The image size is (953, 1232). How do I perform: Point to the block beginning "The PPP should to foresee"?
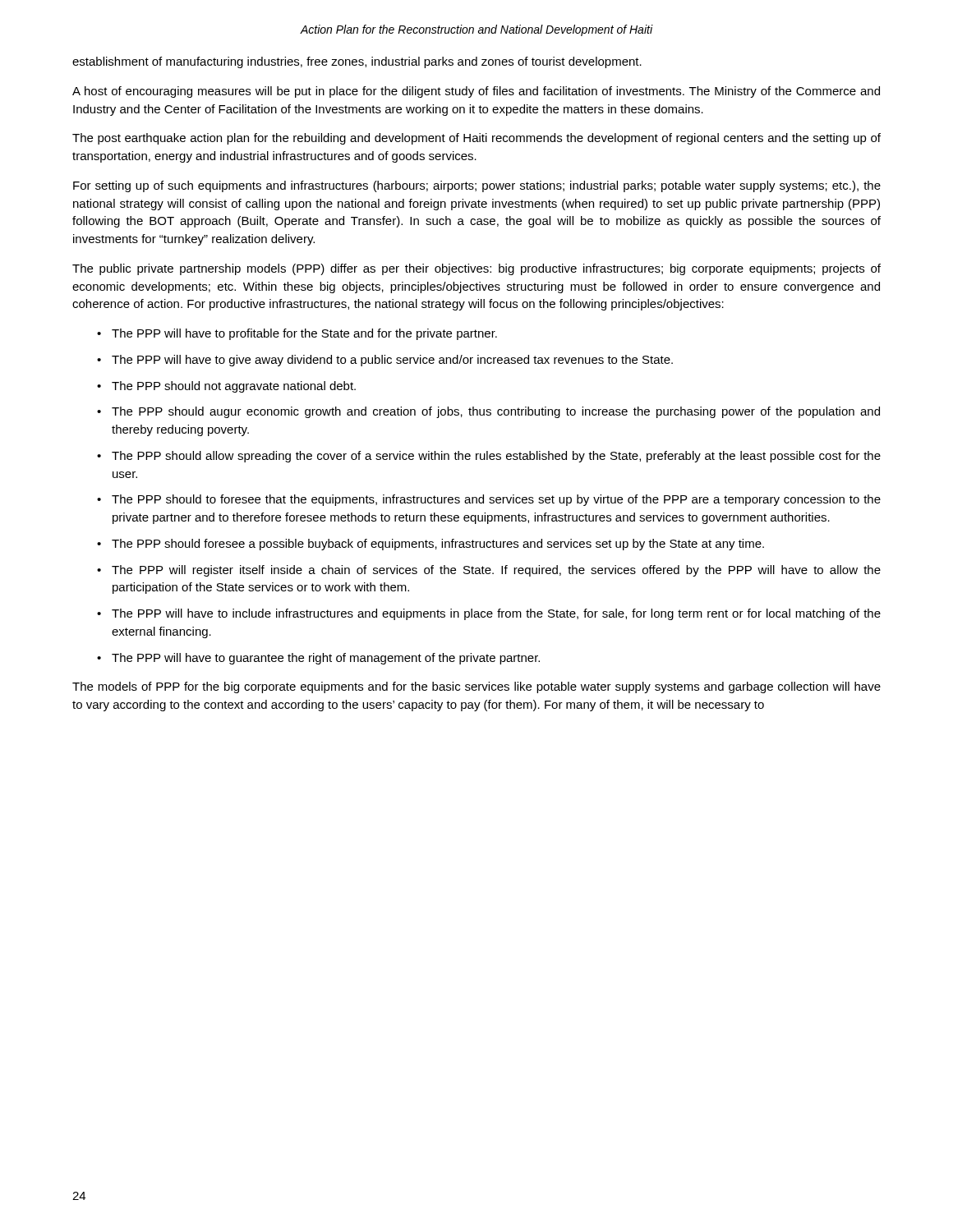coord(496,508)
